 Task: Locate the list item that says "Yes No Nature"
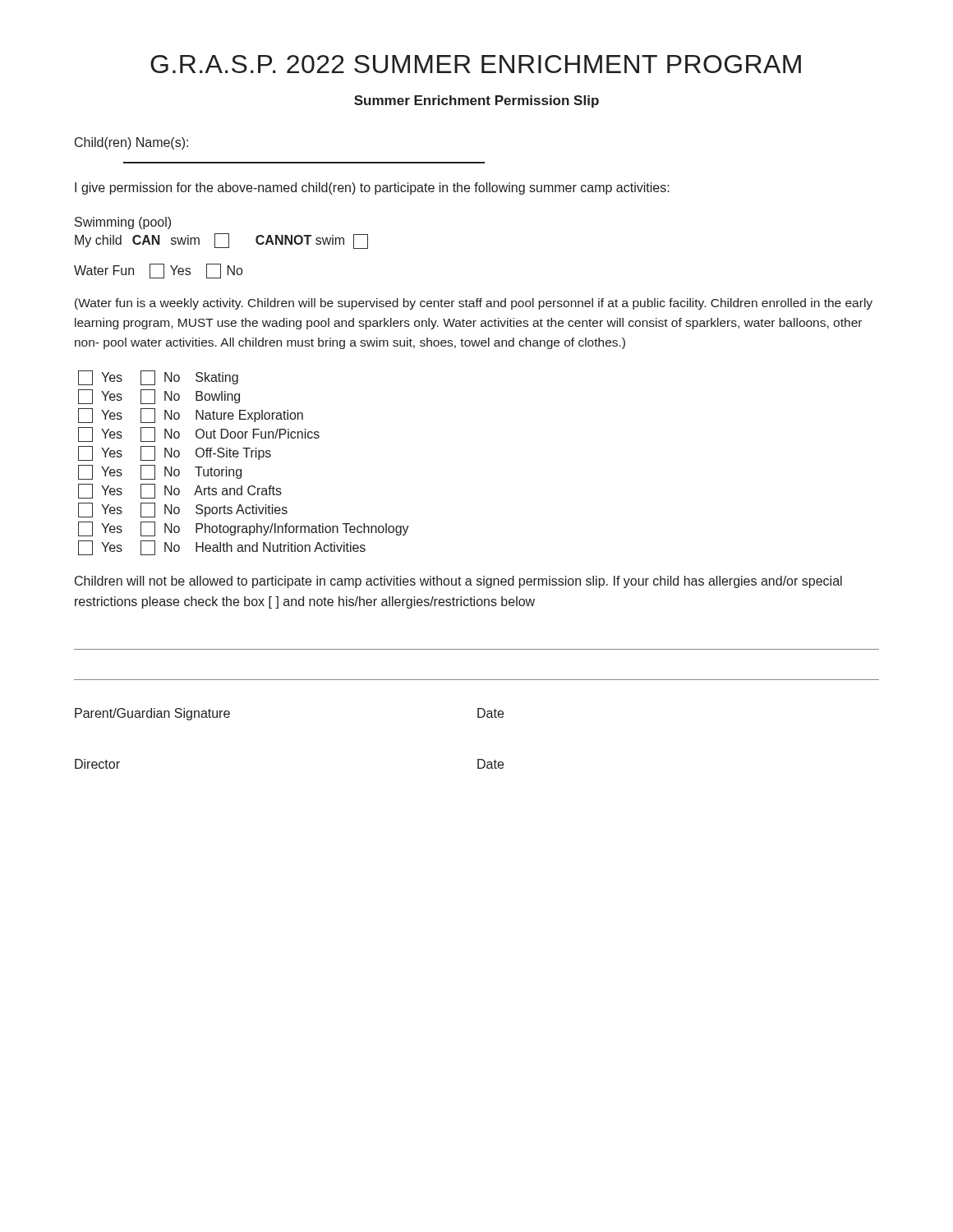[191, 416]
